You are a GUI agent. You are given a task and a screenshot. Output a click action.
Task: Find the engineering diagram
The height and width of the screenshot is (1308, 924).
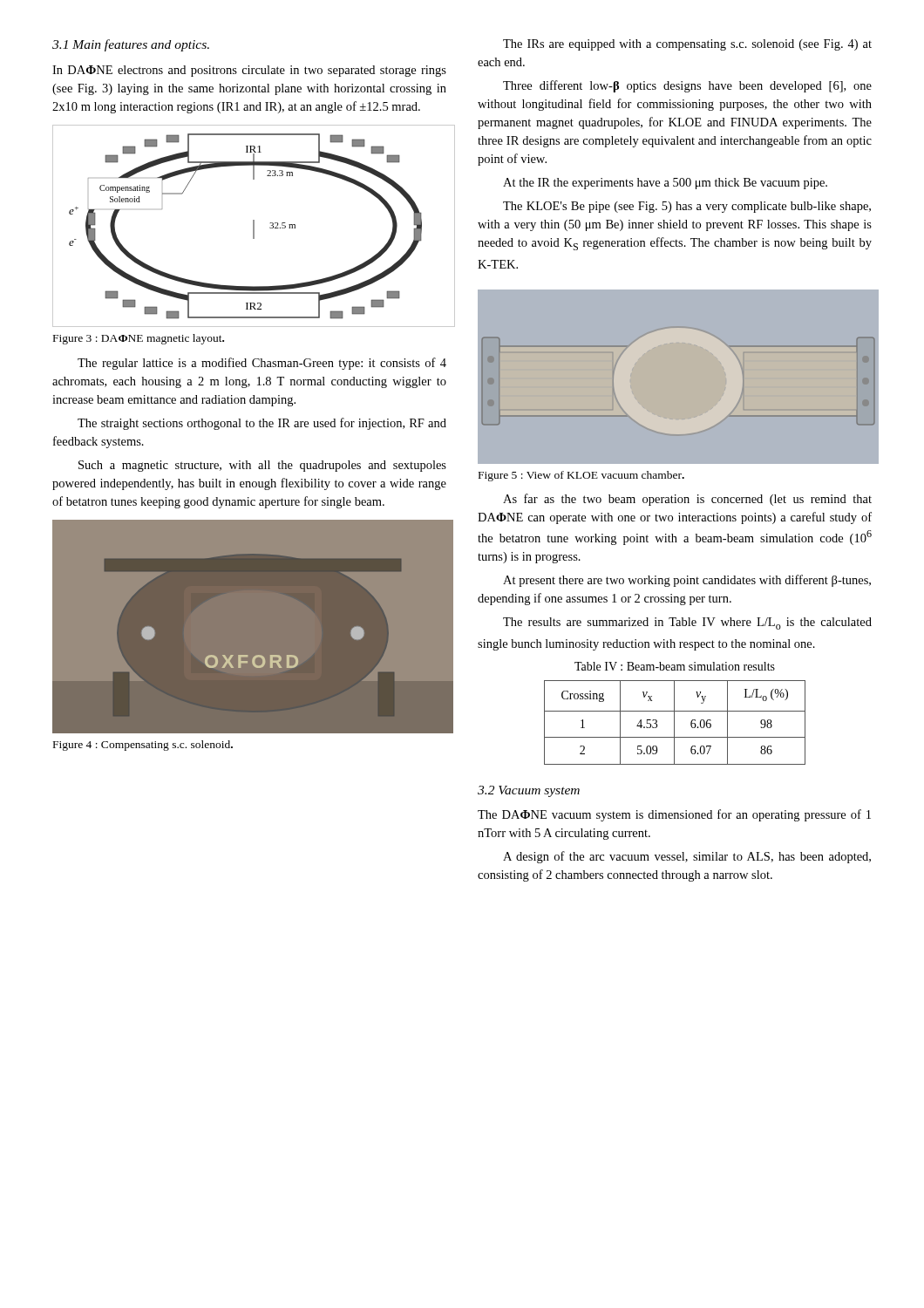(249, 226)
